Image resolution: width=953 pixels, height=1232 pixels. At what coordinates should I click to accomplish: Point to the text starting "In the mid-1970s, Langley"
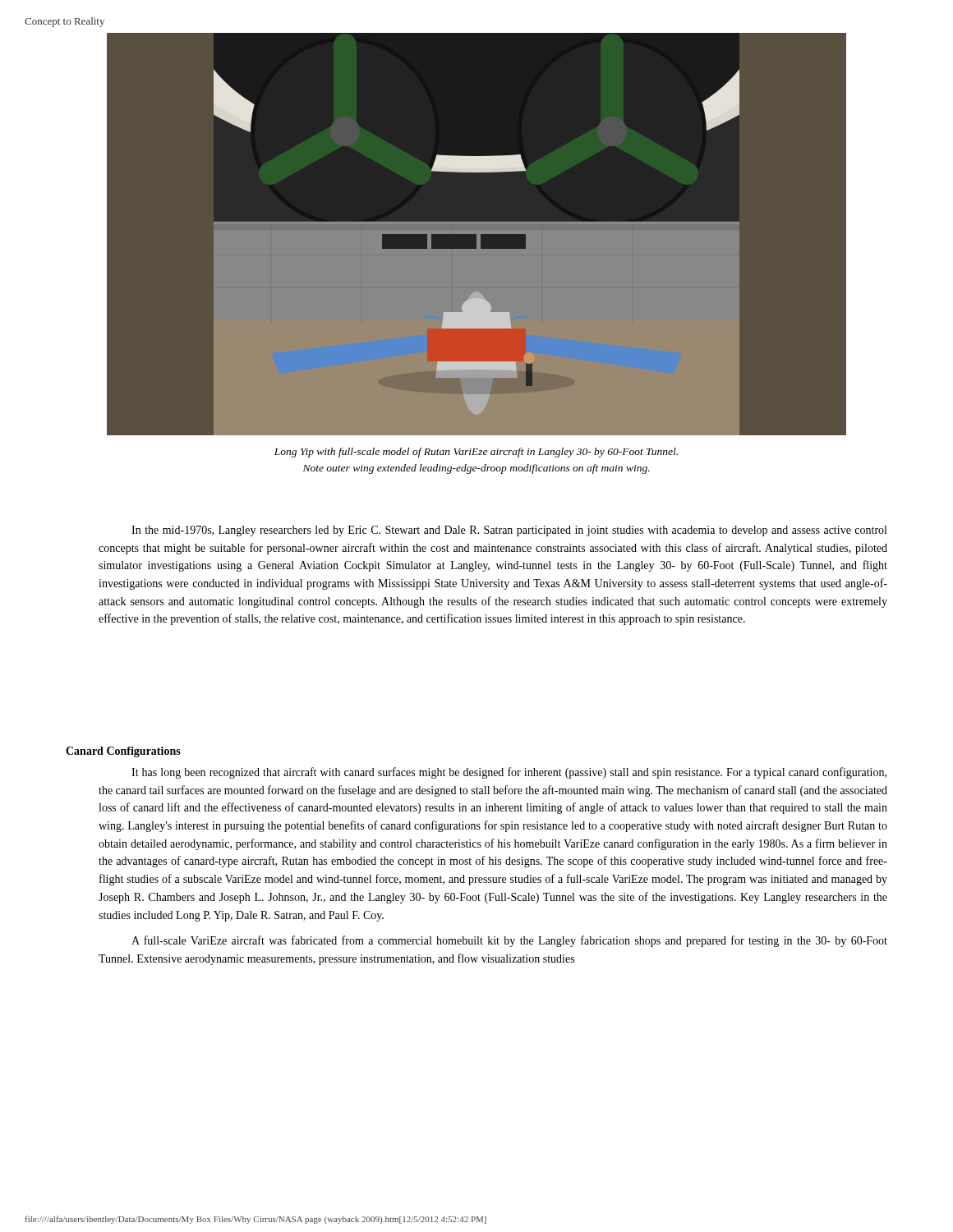click(493, 575)
